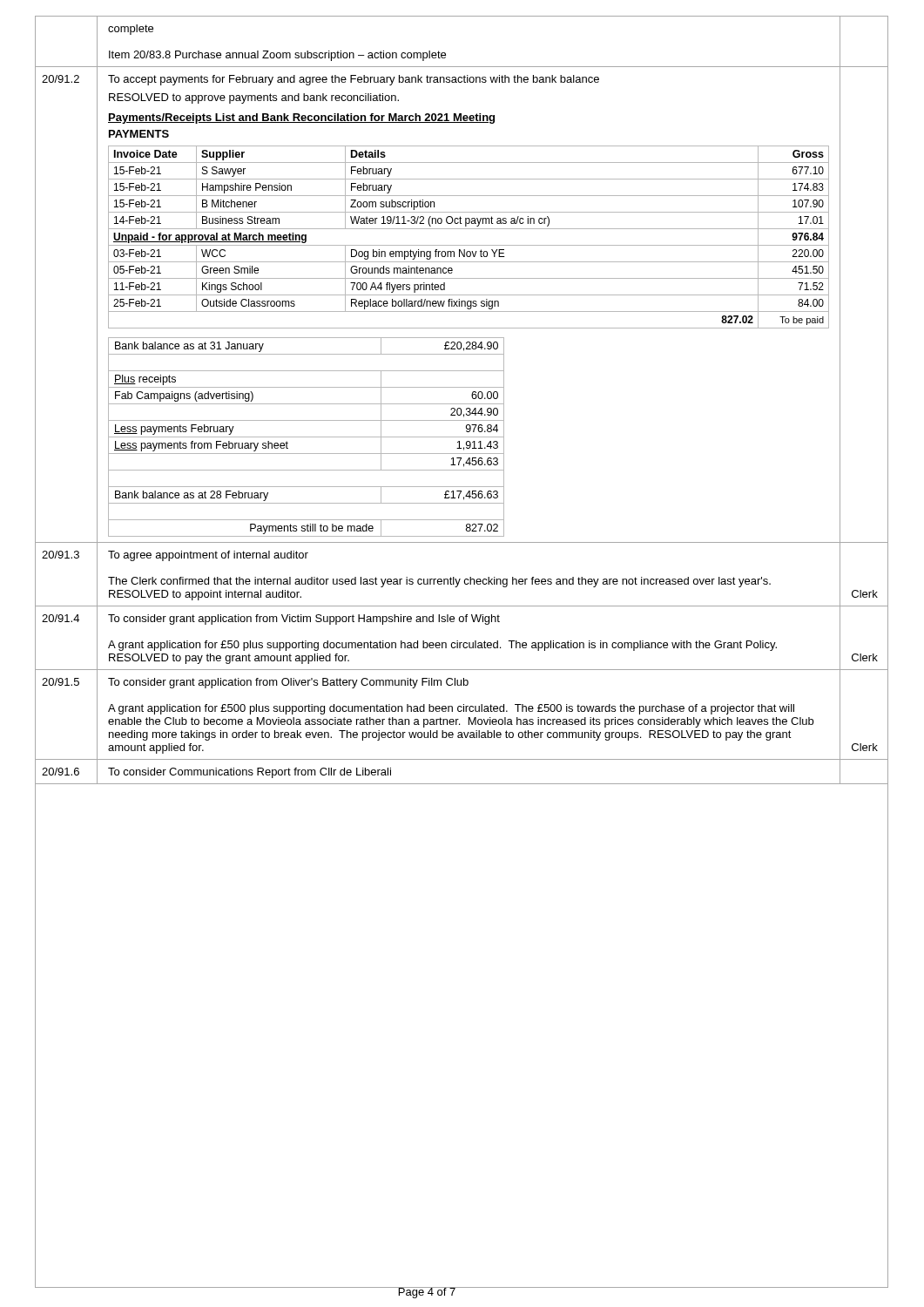Select the block starting "complete Item 20/83.8"
924x1307 pixels.
pos(277,41)
